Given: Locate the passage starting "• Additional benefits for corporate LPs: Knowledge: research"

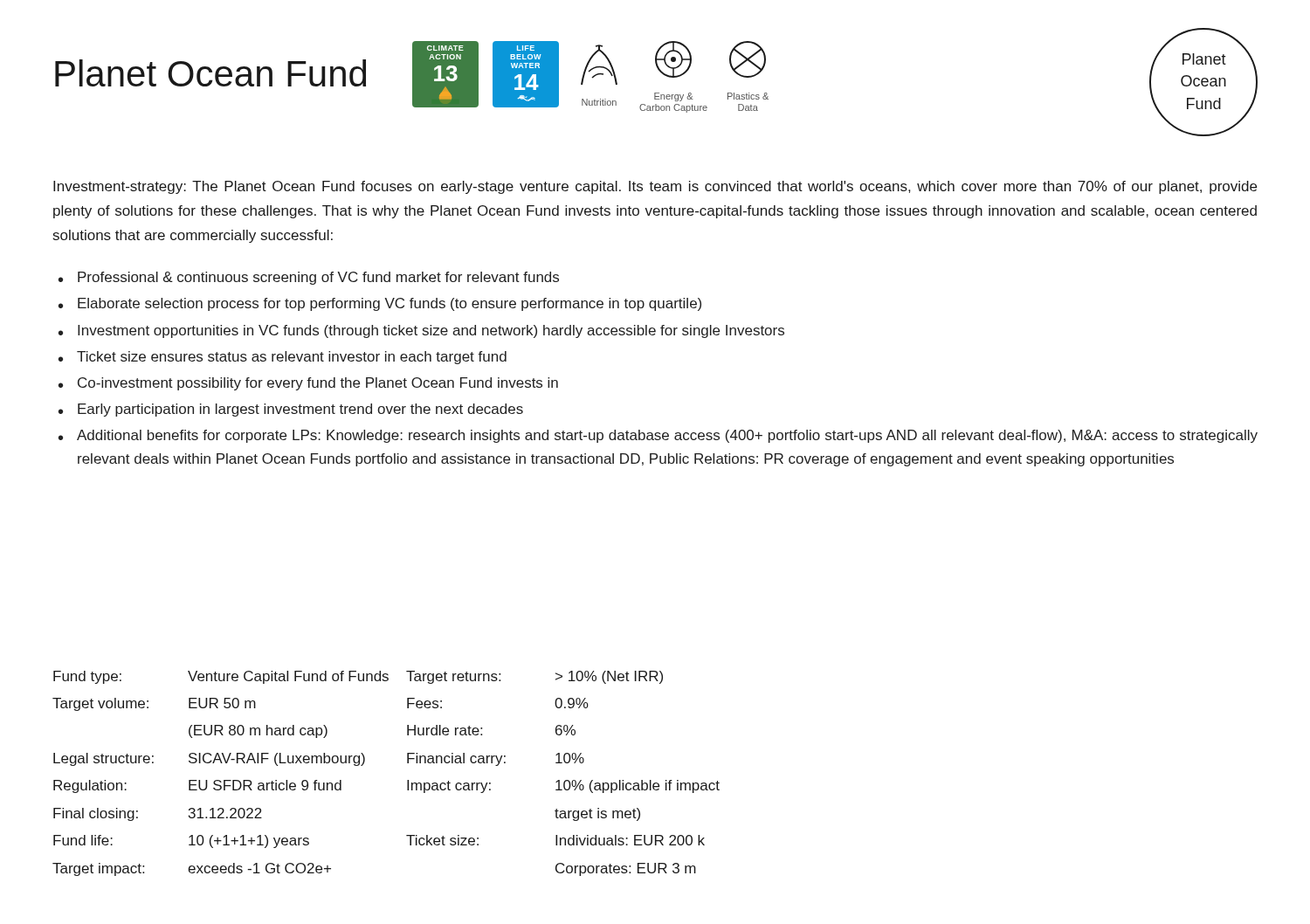Looking at the screenshot, I should (x=658, y=446).
